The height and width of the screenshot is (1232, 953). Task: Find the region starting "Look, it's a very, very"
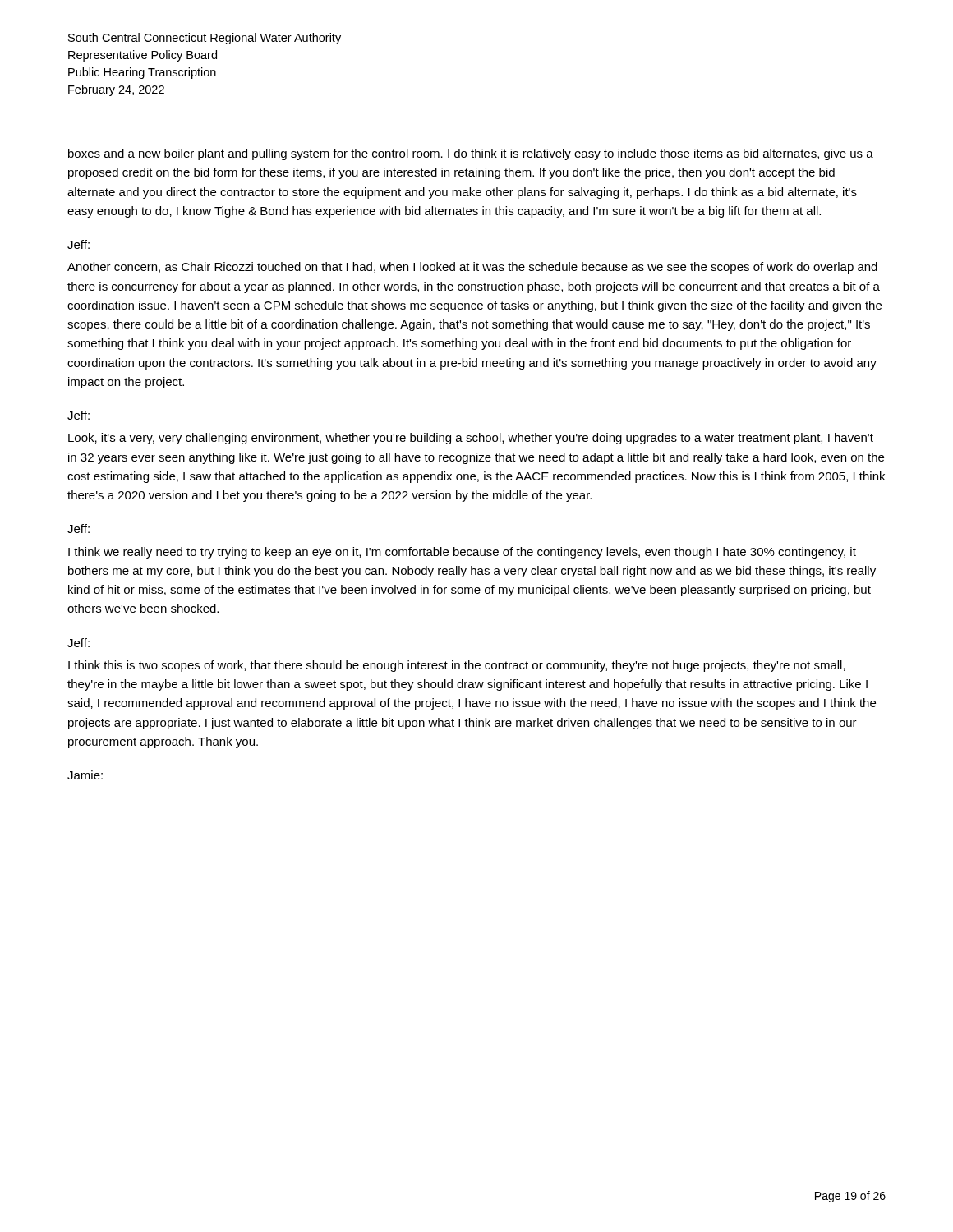(x=476, y=466)
